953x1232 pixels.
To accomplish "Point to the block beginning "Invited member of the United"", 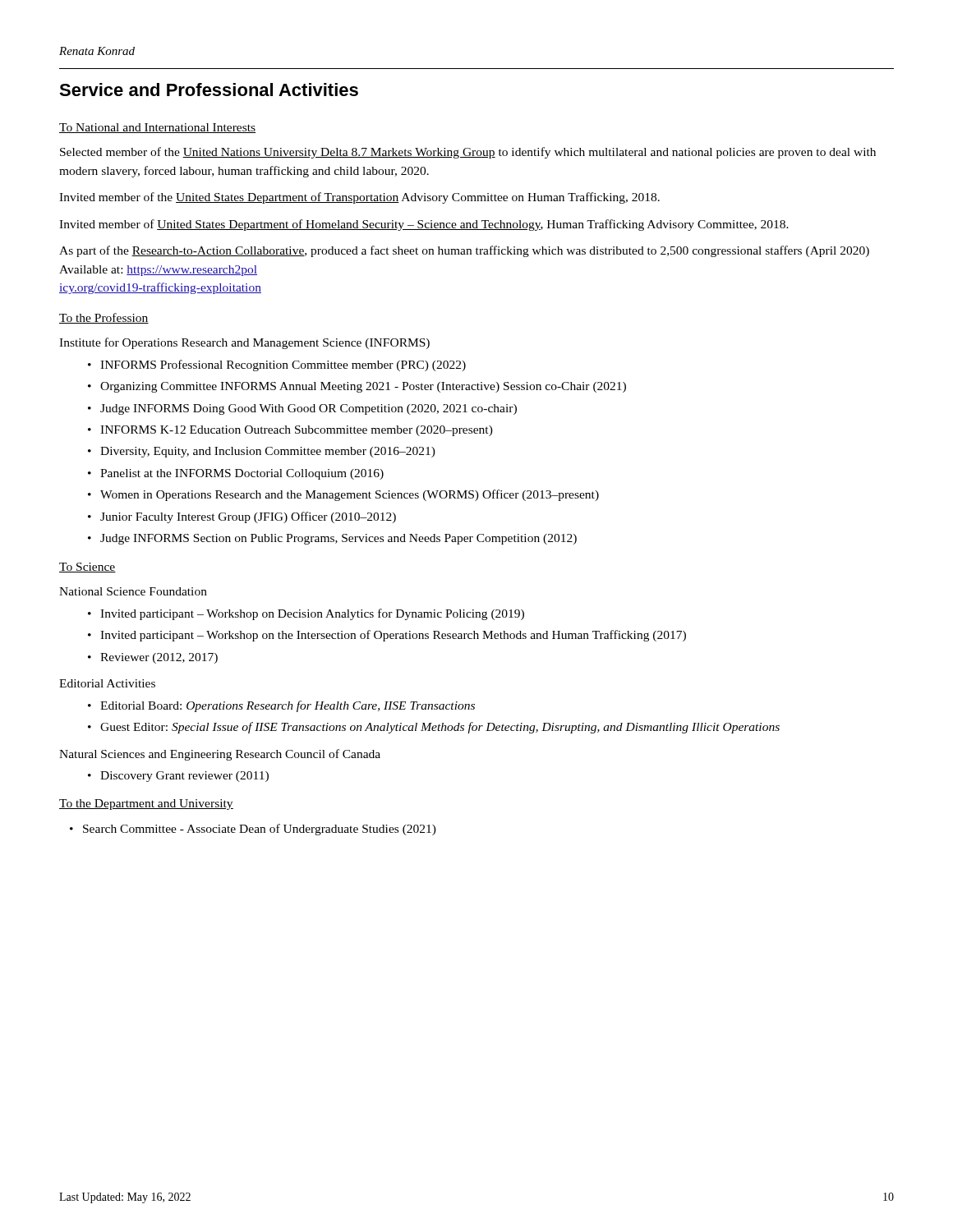I will click(x=360, y=197).
